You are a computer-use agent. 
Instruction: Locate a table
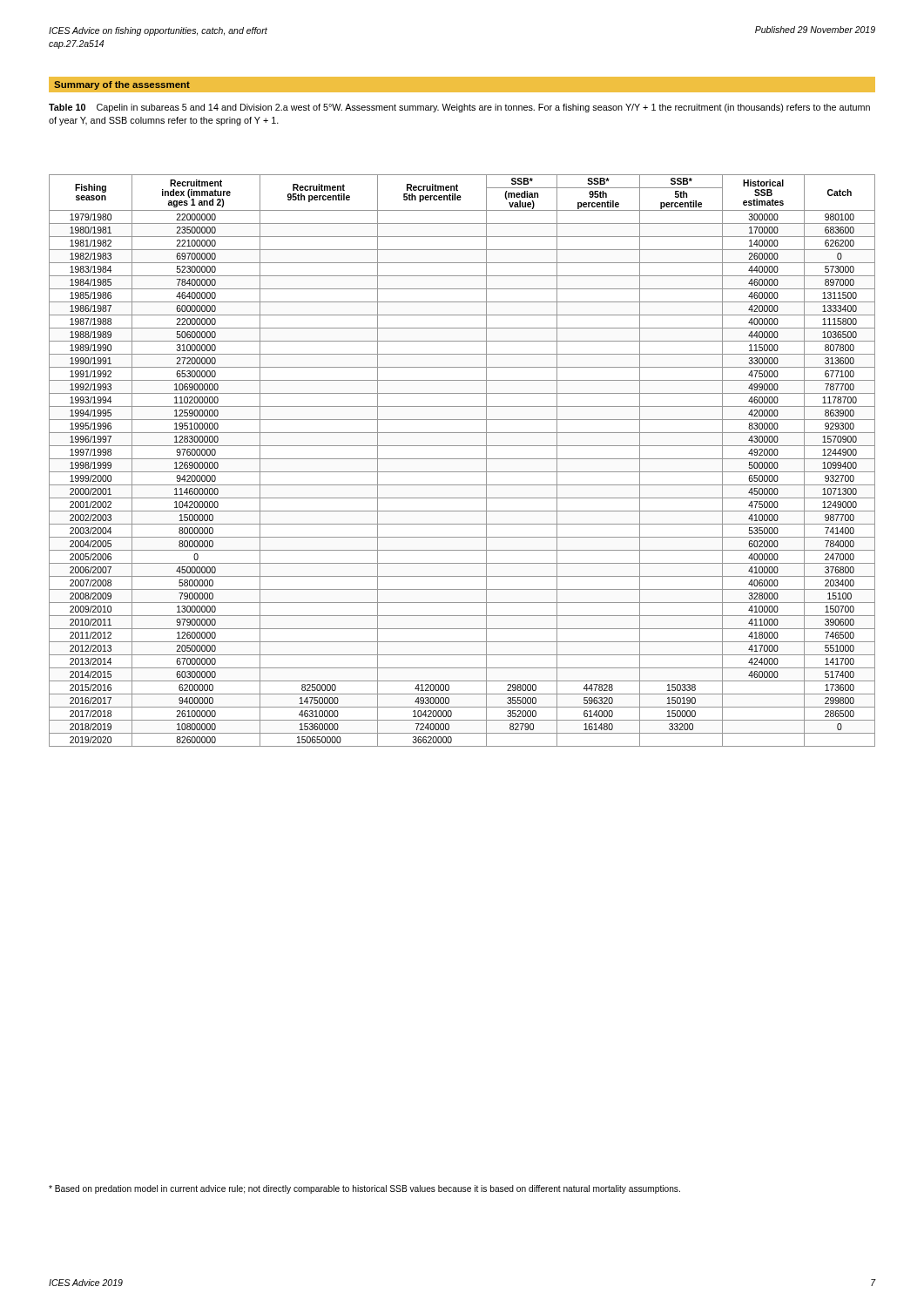tap(462, 460)
